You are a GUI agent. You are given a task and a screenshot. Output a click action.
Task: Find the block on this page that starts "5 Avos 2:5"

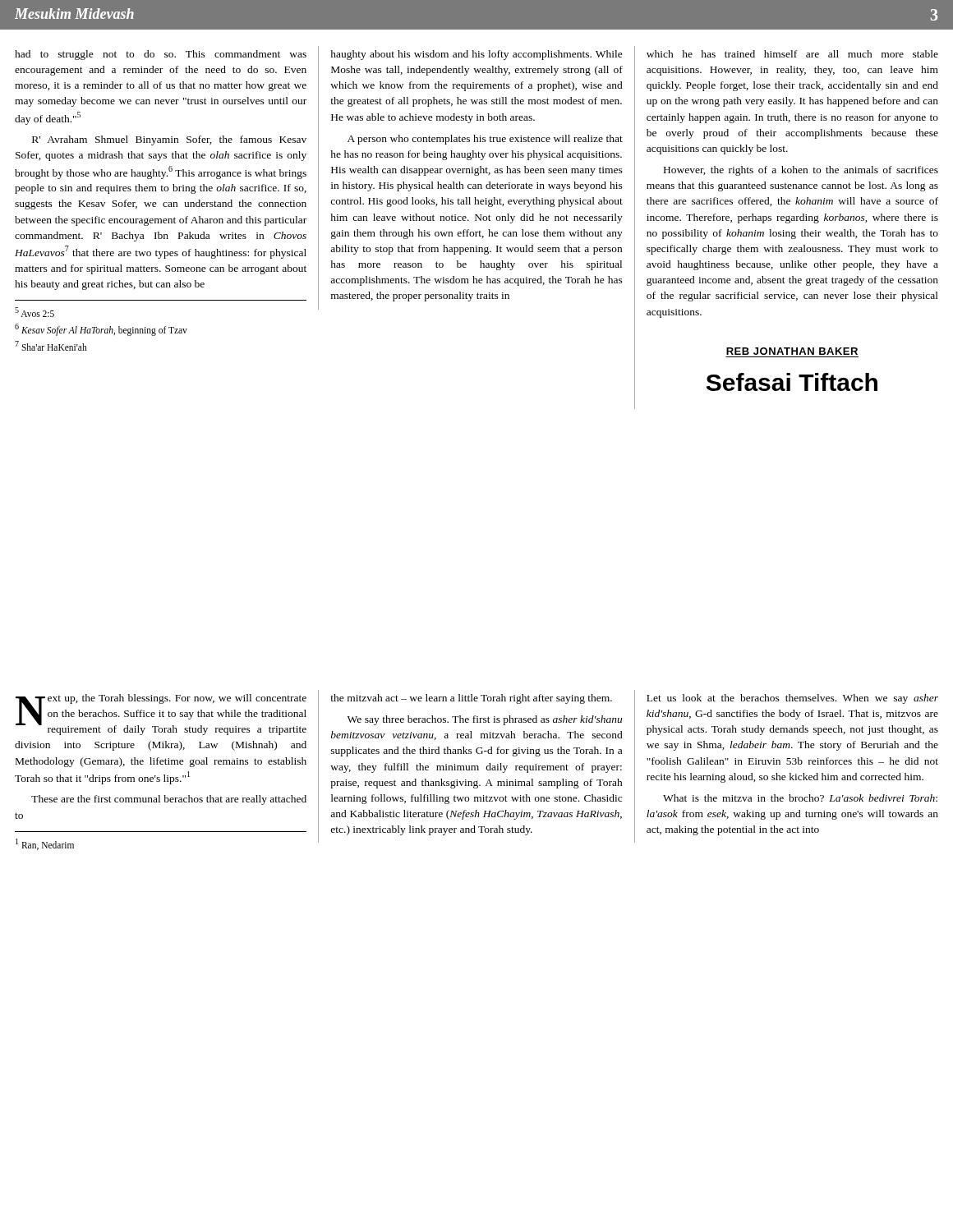tap(161, 329)
